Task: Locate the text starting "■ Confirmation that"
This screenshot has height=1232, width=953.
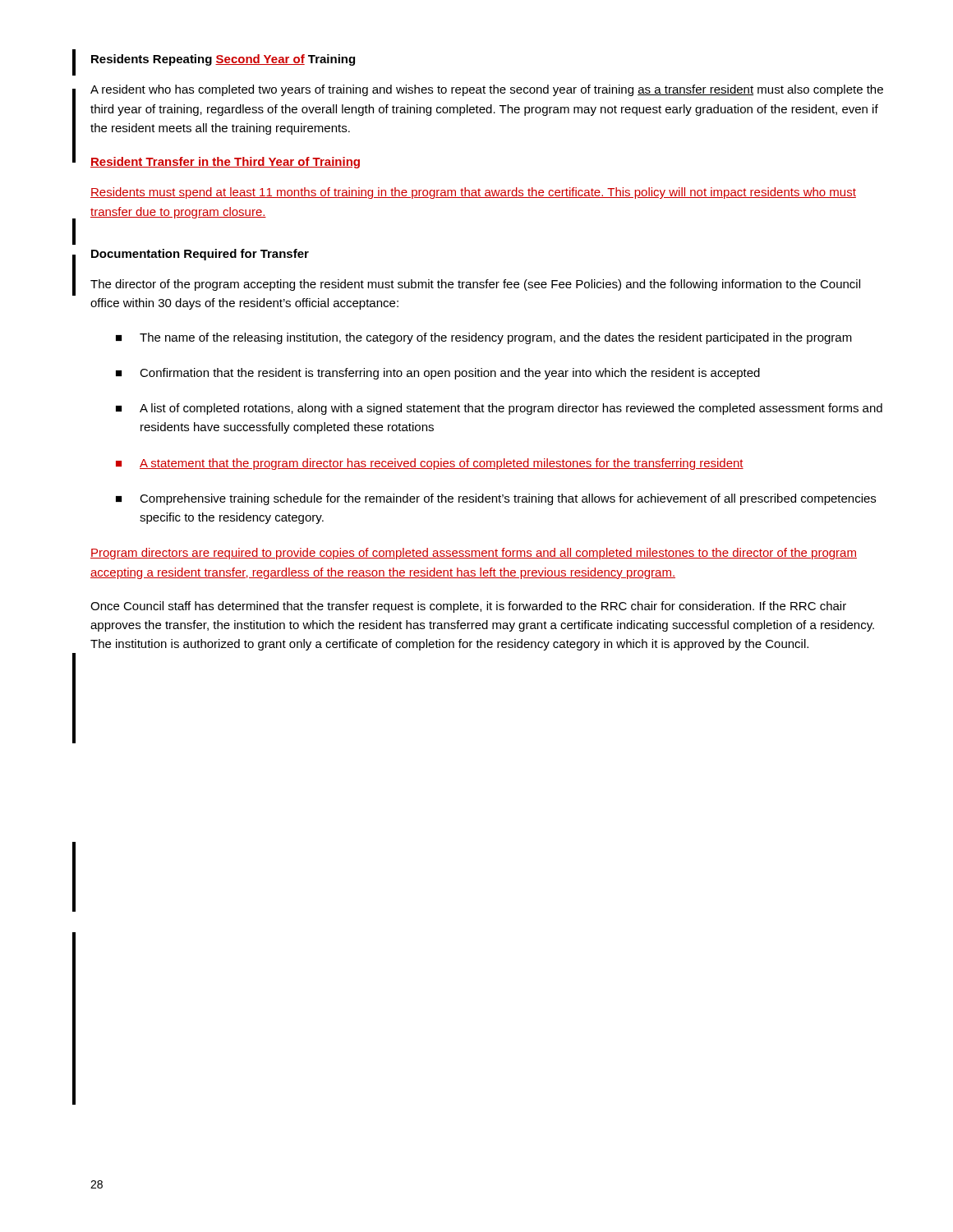Action: coord(501,372)
